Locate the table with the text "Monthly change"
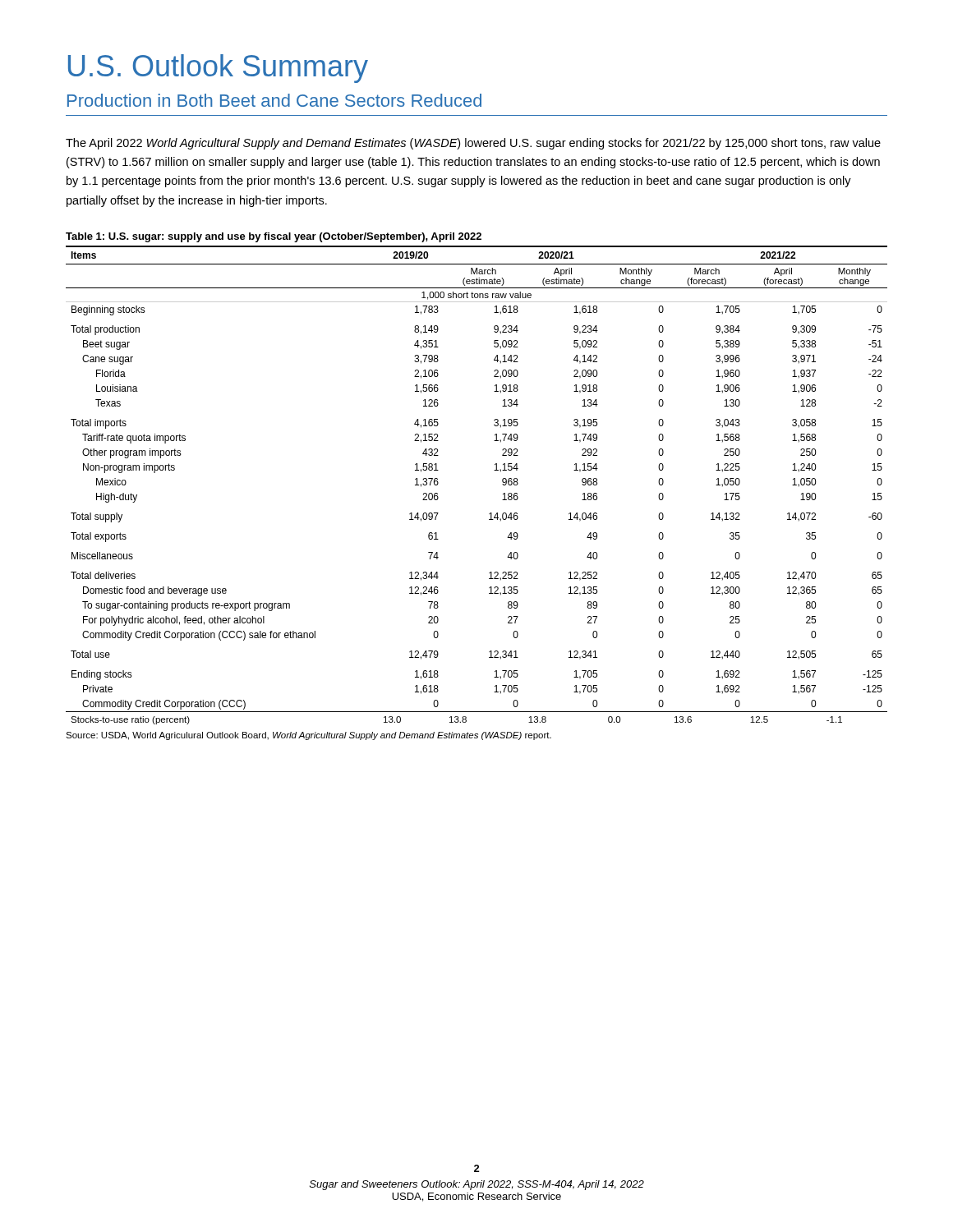Screen dimensions: 1232x953 pos(476,486)
